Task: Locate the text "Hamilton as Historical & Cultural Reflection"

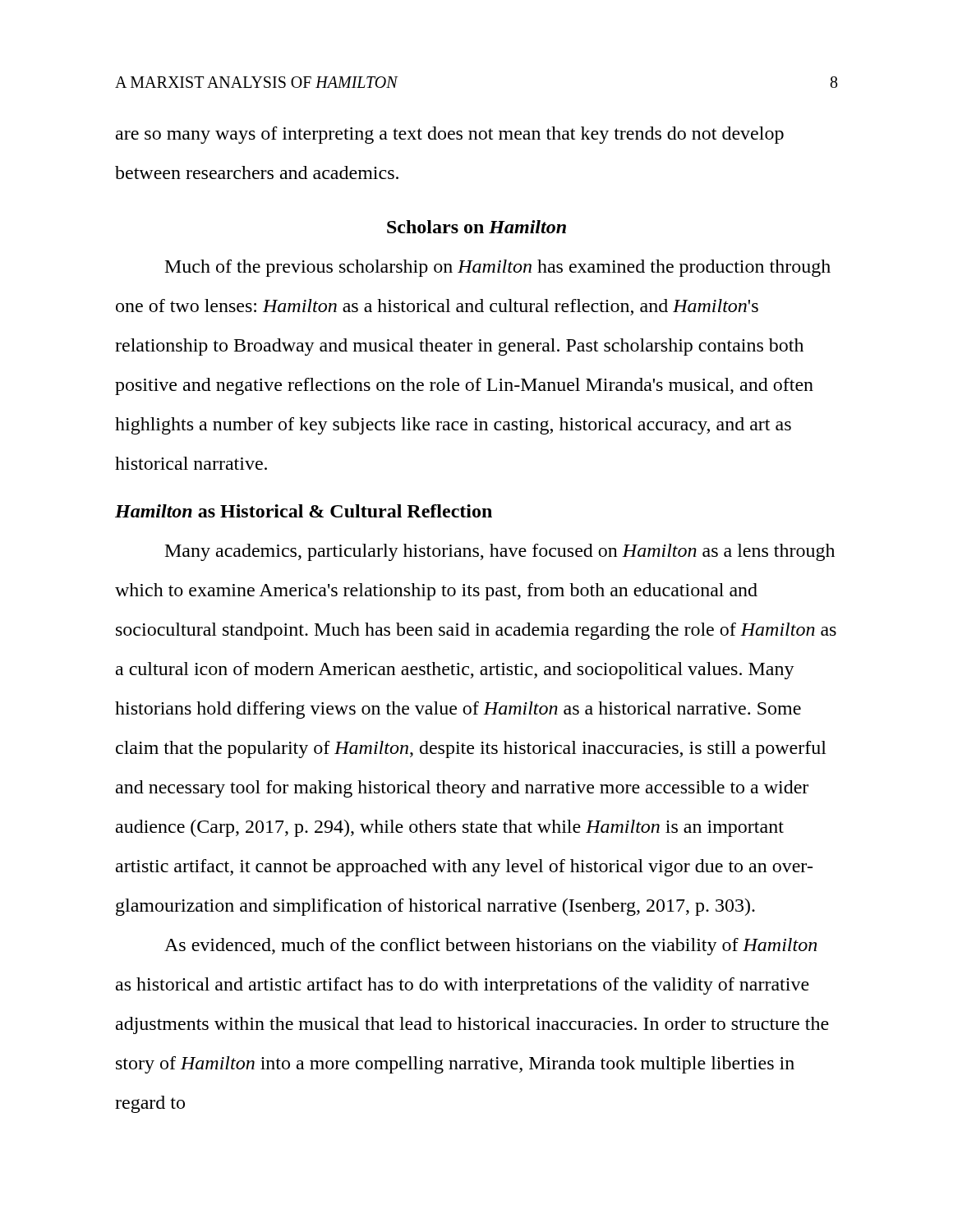Action: click(304, 511)
